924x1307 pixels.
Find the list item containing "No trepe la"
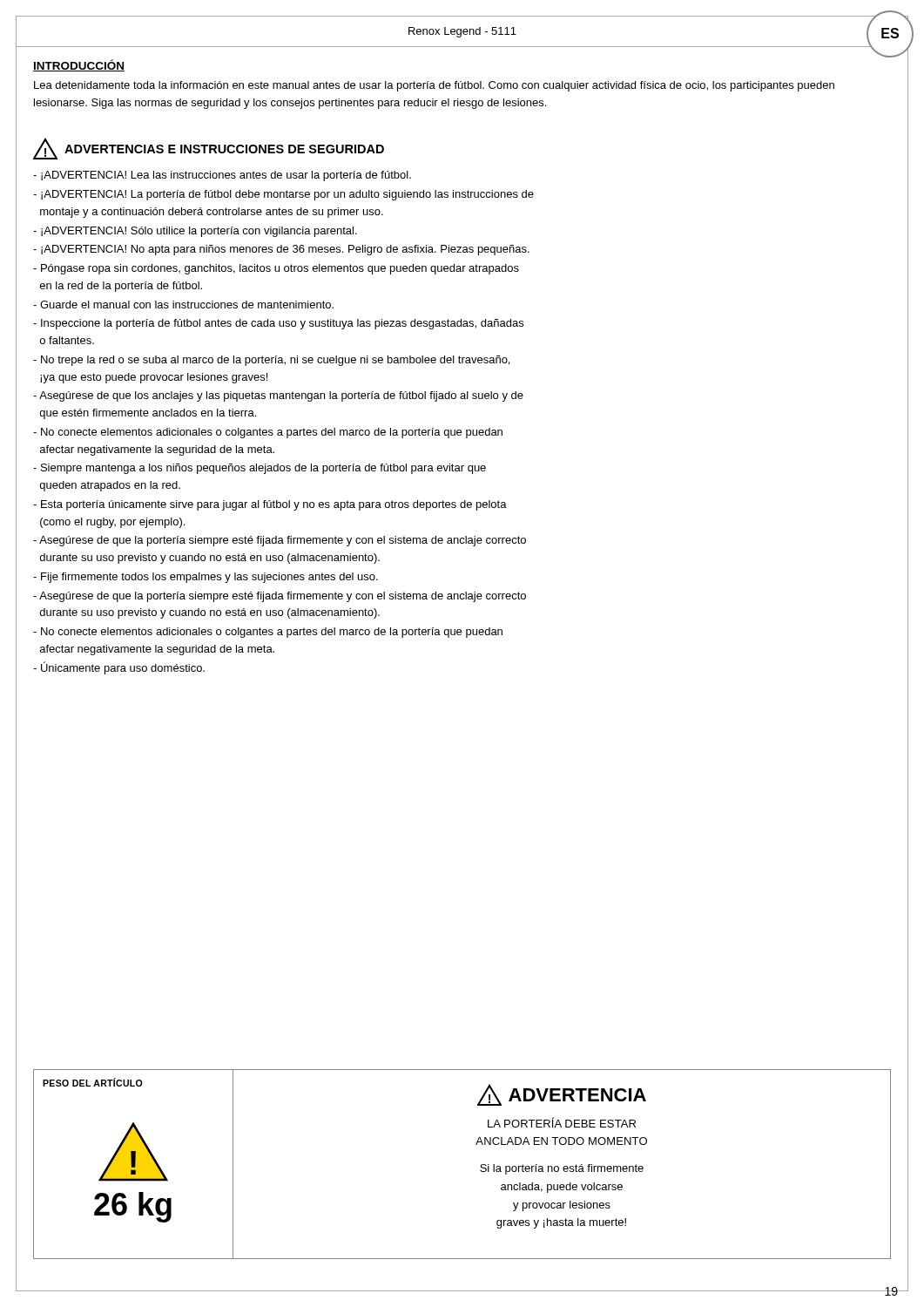pos(272,368)
